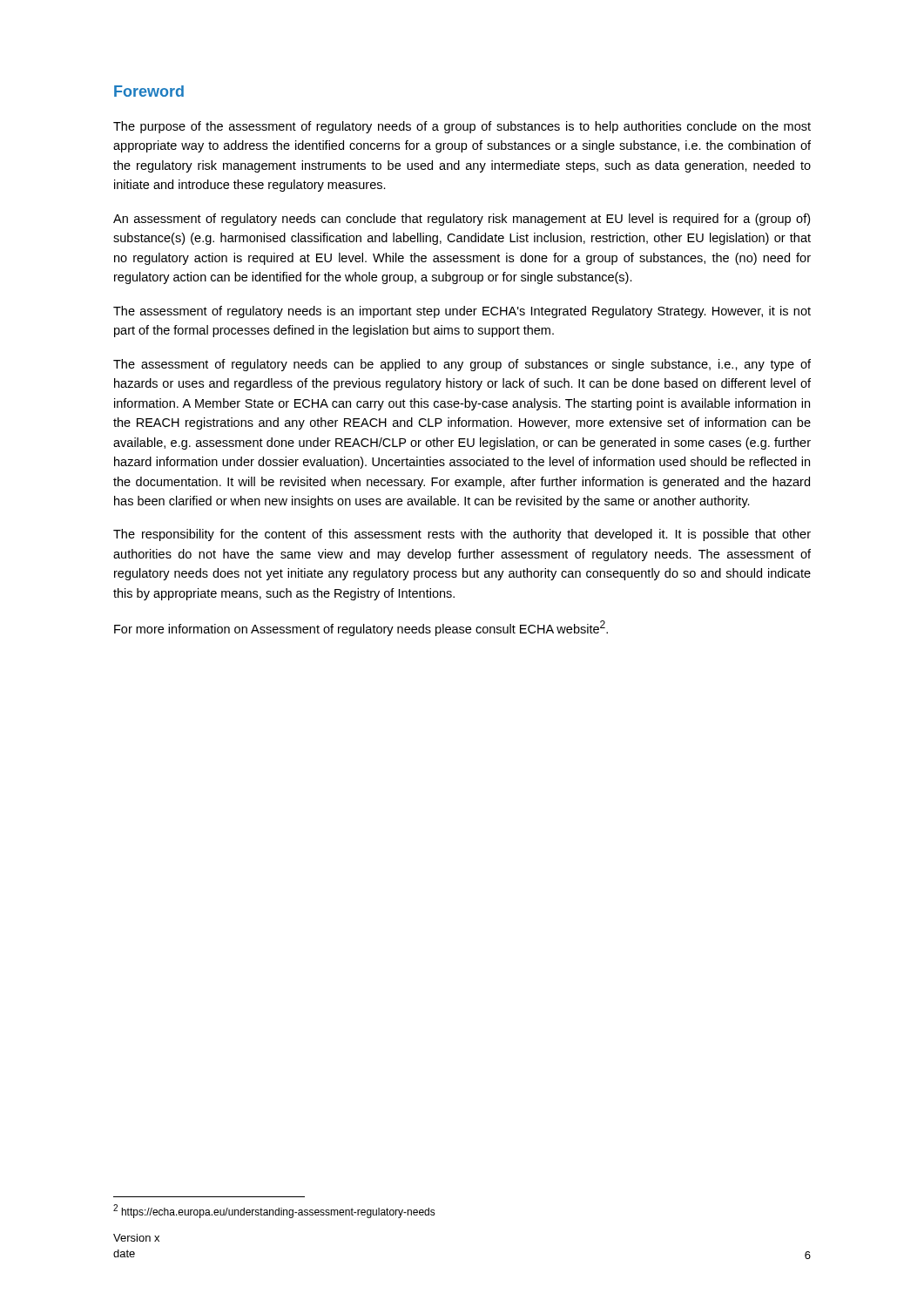Viewport: 924px width, 1307px height.
Task: Click on the text block that says "For more information on Assessment"
Action: point(361,628)
